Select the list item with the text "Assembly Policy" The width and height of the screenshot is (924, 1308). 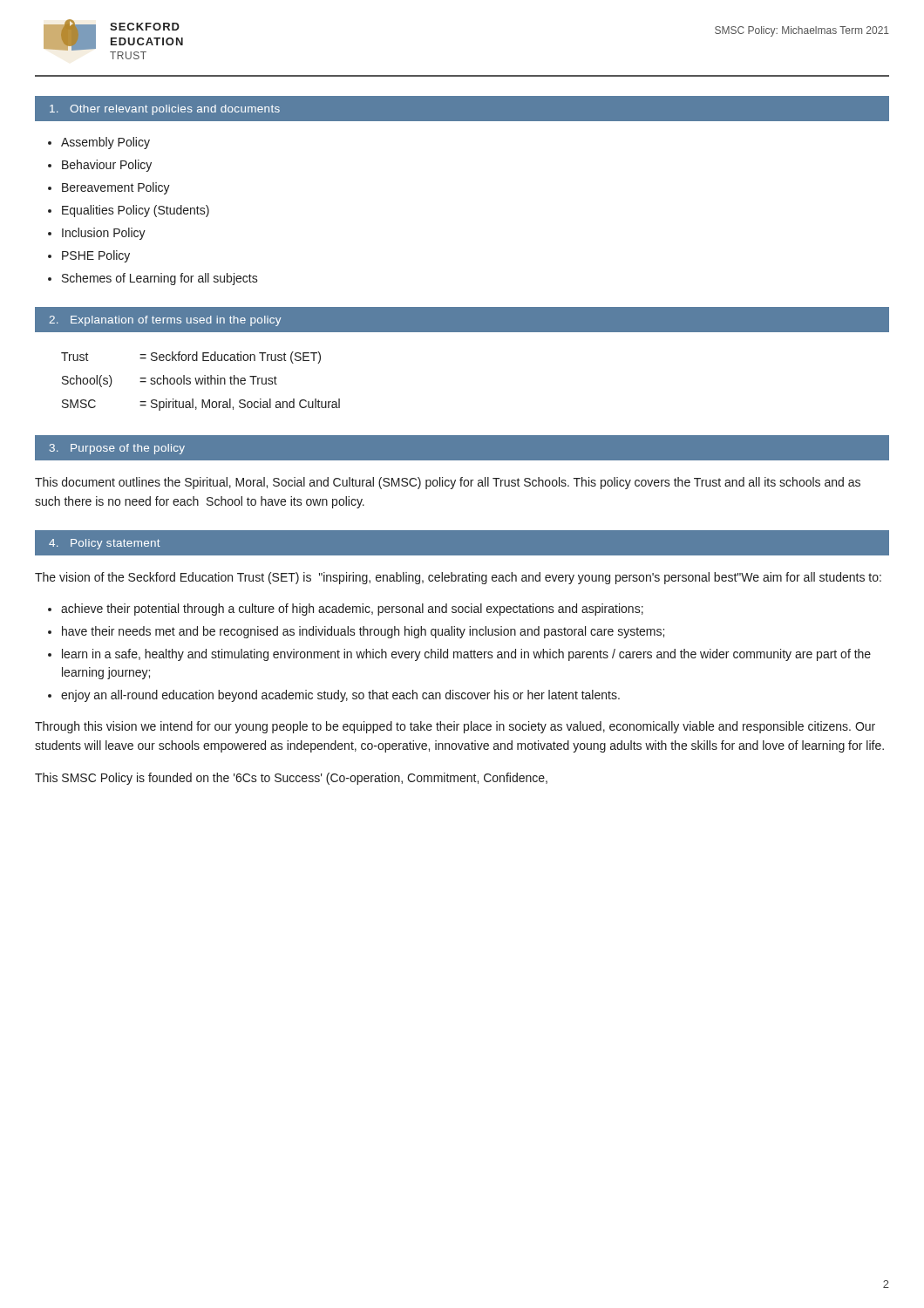105,142
